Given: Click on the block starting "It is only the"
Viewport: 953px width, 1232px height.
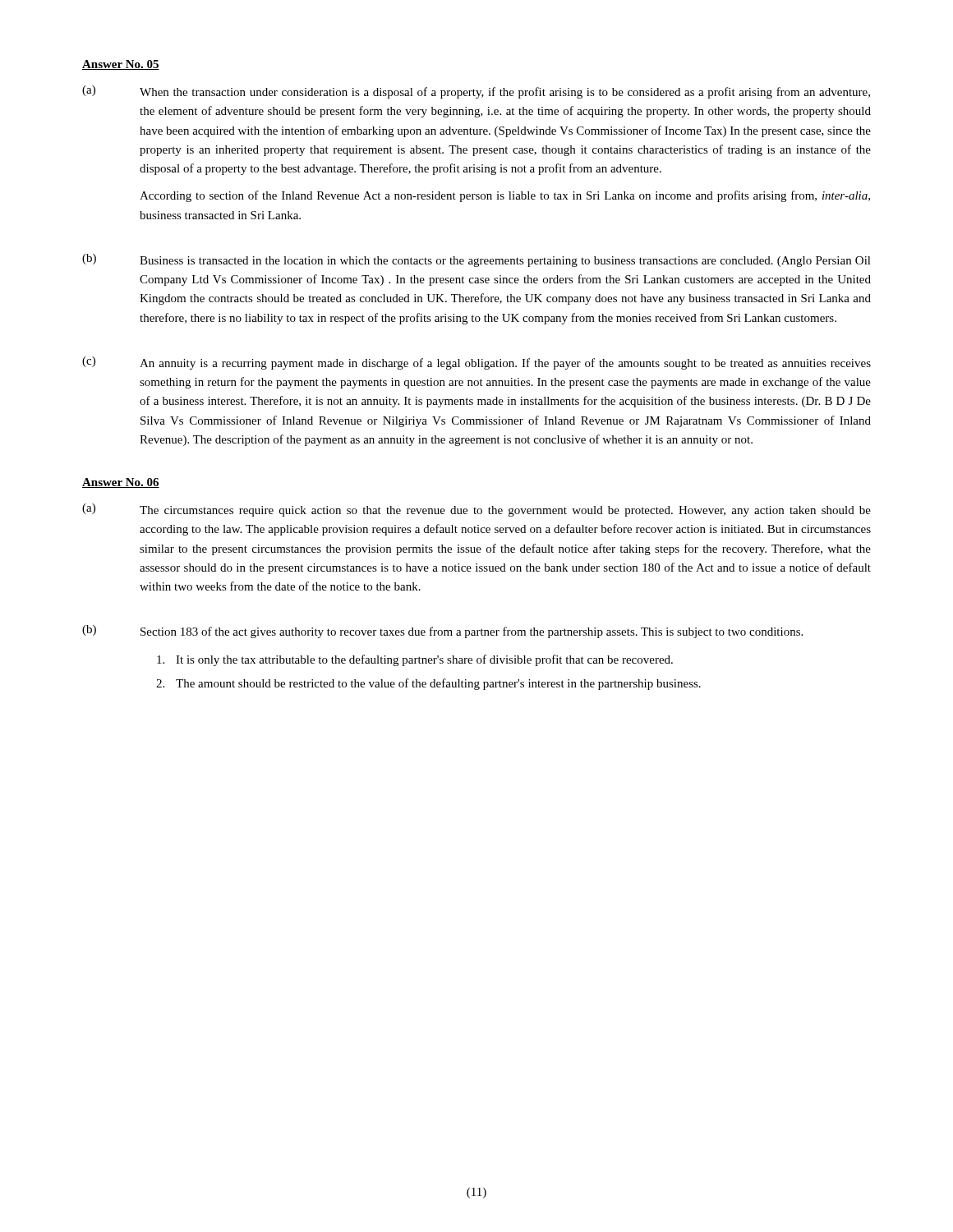Looking at the screenshot, I should point(513,660).
